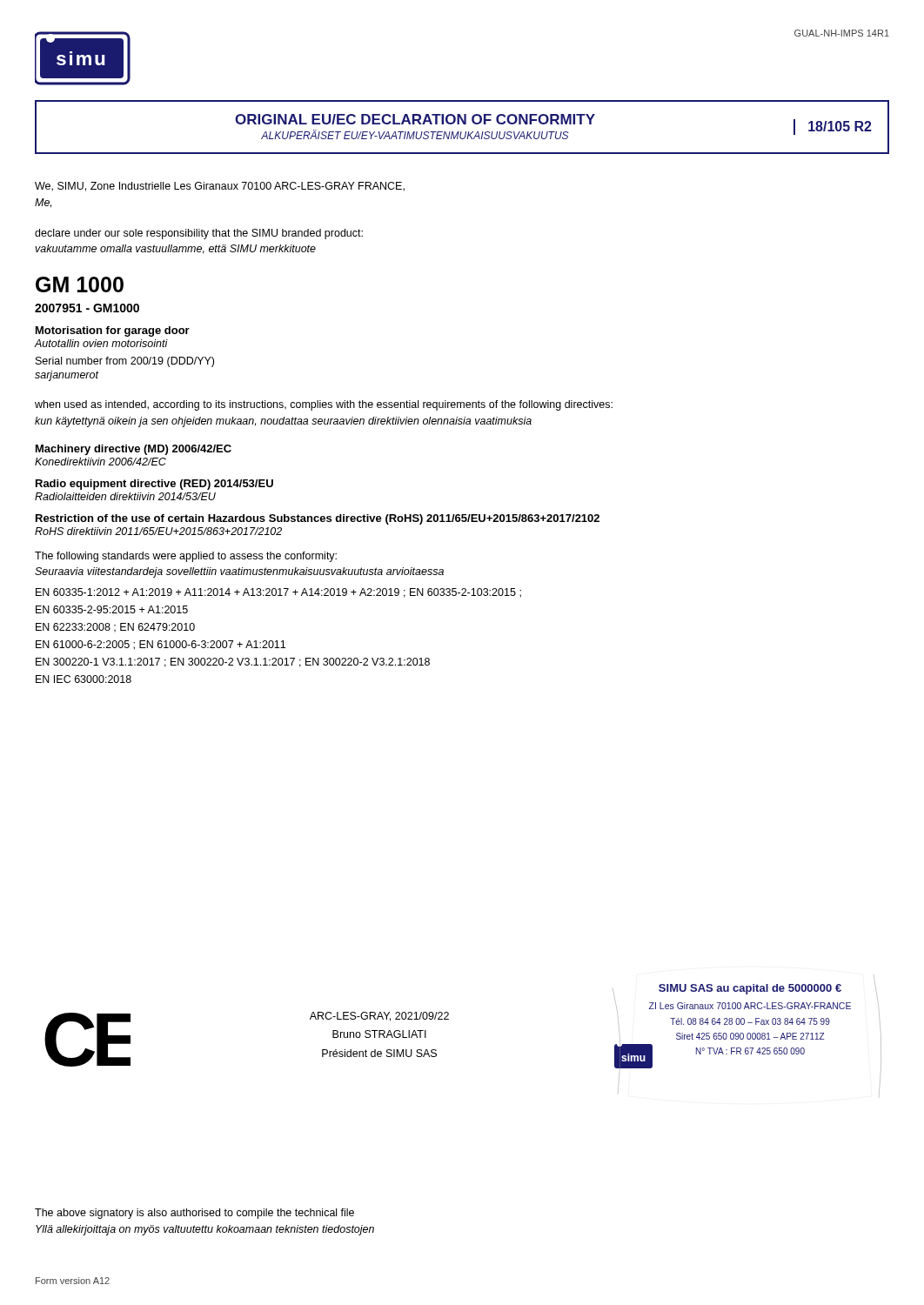Find the title on this page that starts "ORIGINAL EU/EC DECLARATION OF CONFORMITY ALKUPERÄISET EU/EY-VAATIMUSTENMUKAISUUSVAKUUTUS"

[x=462, y=127]
